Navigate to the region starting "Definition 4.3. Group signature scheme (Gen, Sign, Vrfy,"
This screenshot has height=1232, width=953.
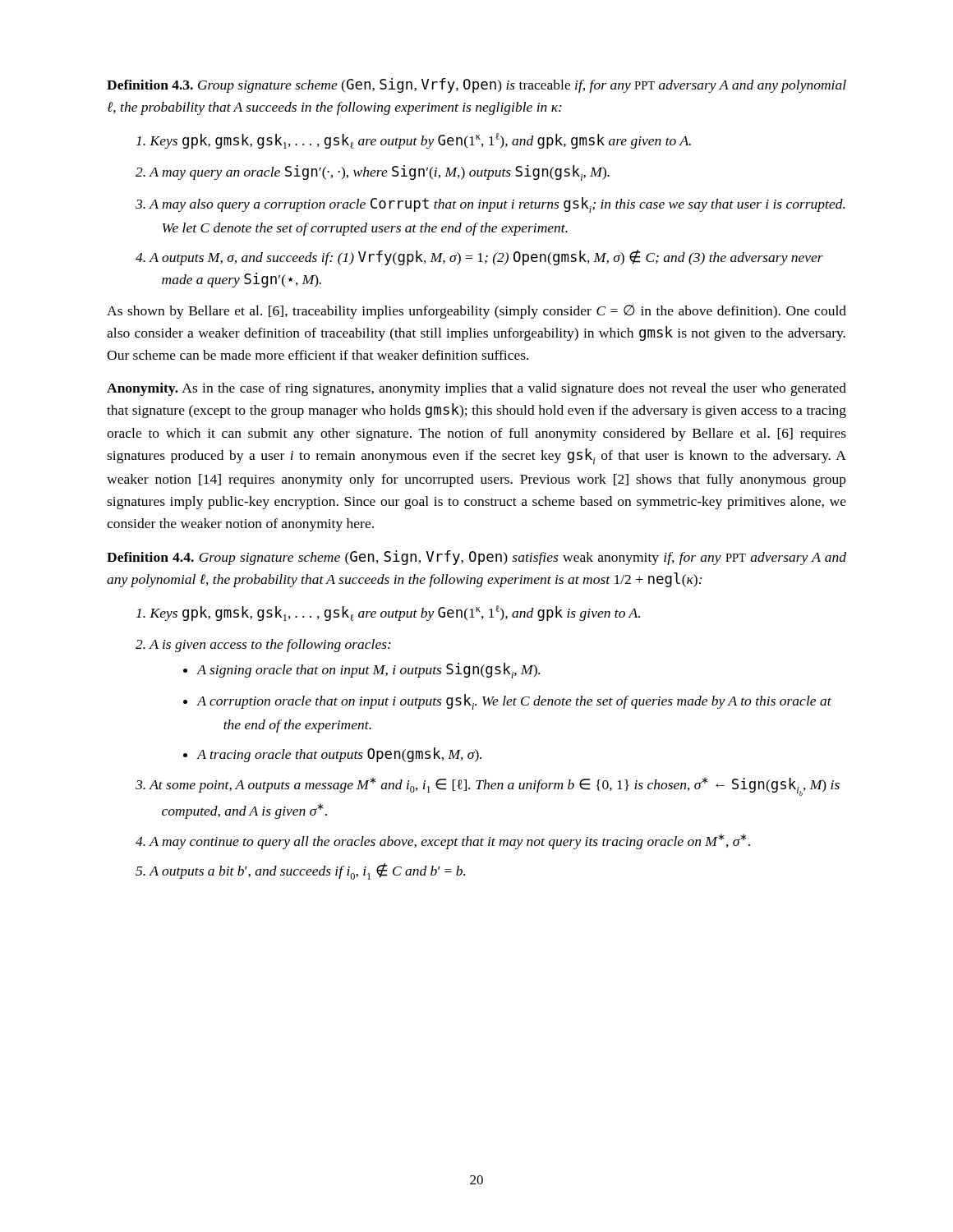pyautogui.click(x=476, y=96)
